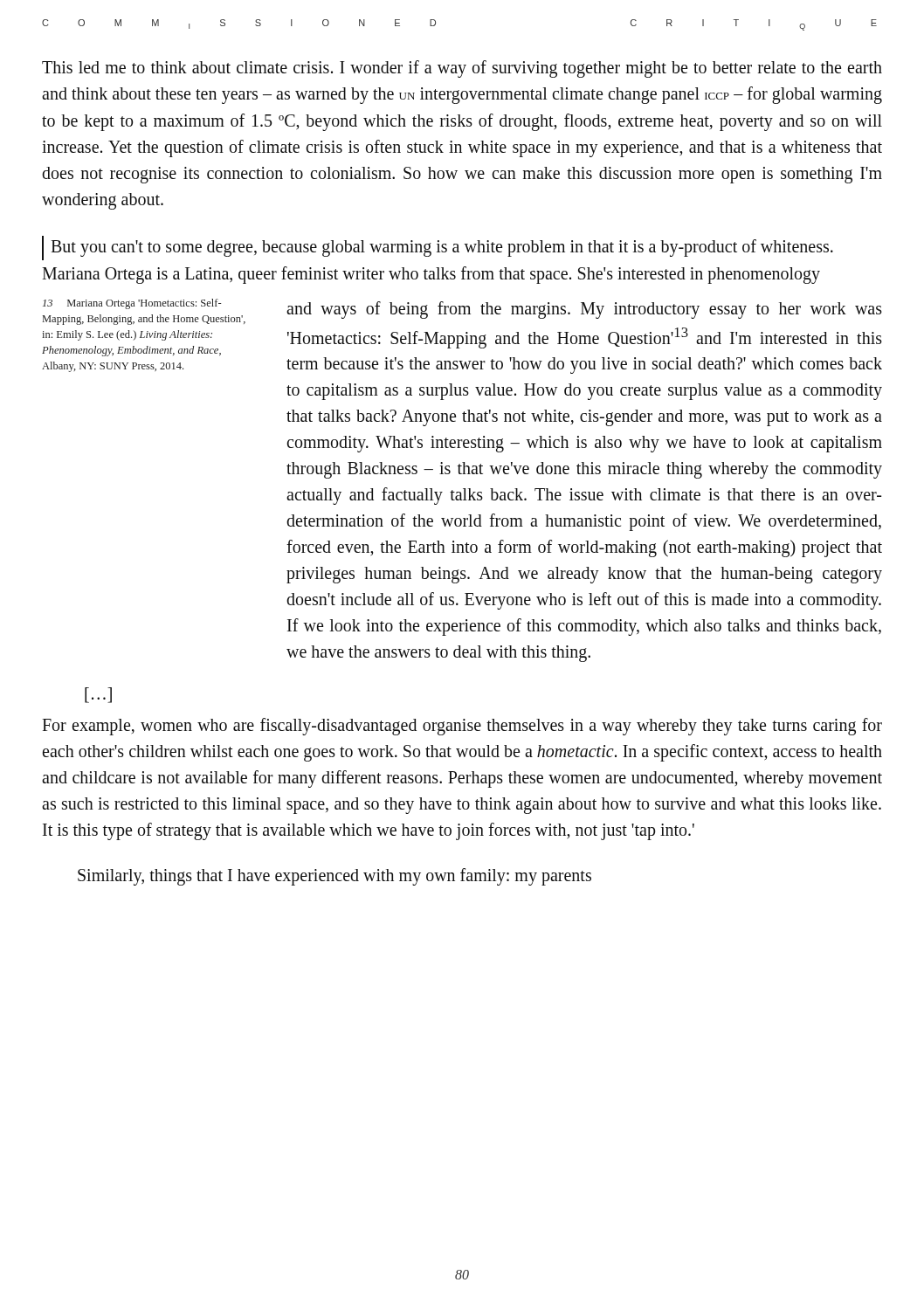Point to the block beginning "For example, women who are fiscally-disadvantaged"
The image size is (924, 1310).
[462, 777]
